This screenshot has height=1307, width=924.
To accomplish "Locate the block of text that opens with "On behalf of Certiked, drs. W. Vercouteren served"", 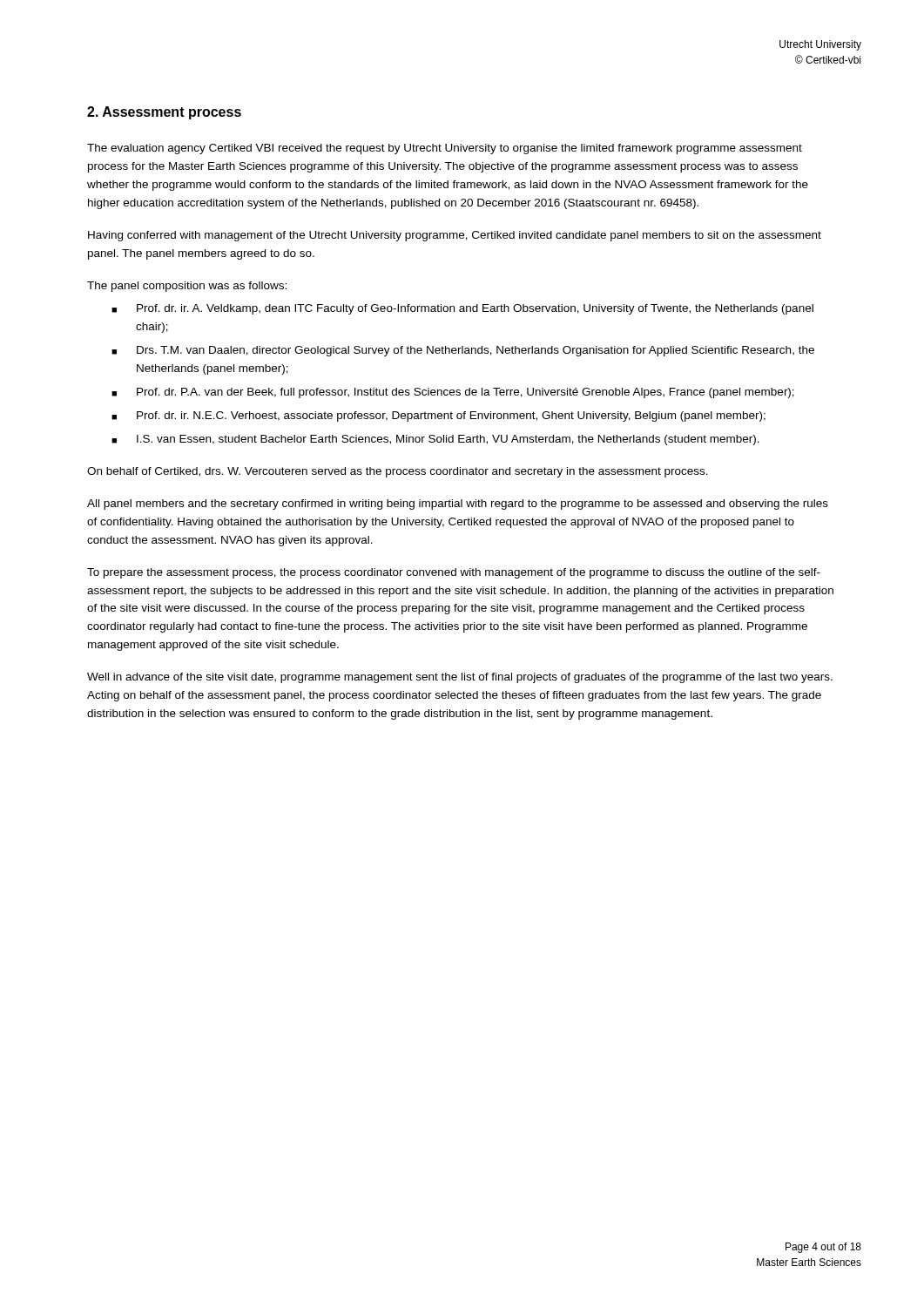I will (398, 471).
